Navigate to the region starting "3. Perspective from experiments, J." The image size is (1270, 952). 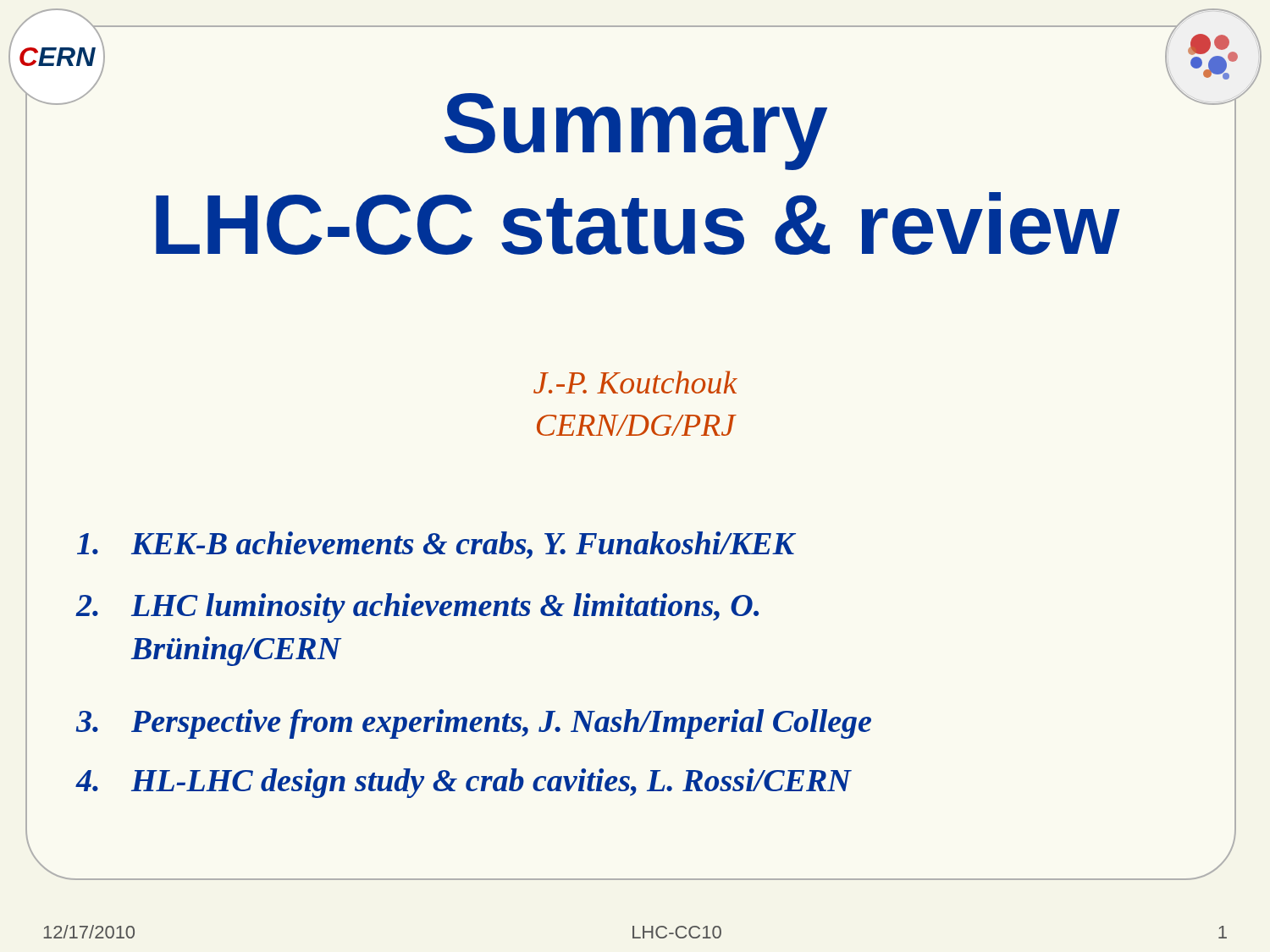(474, 721)
